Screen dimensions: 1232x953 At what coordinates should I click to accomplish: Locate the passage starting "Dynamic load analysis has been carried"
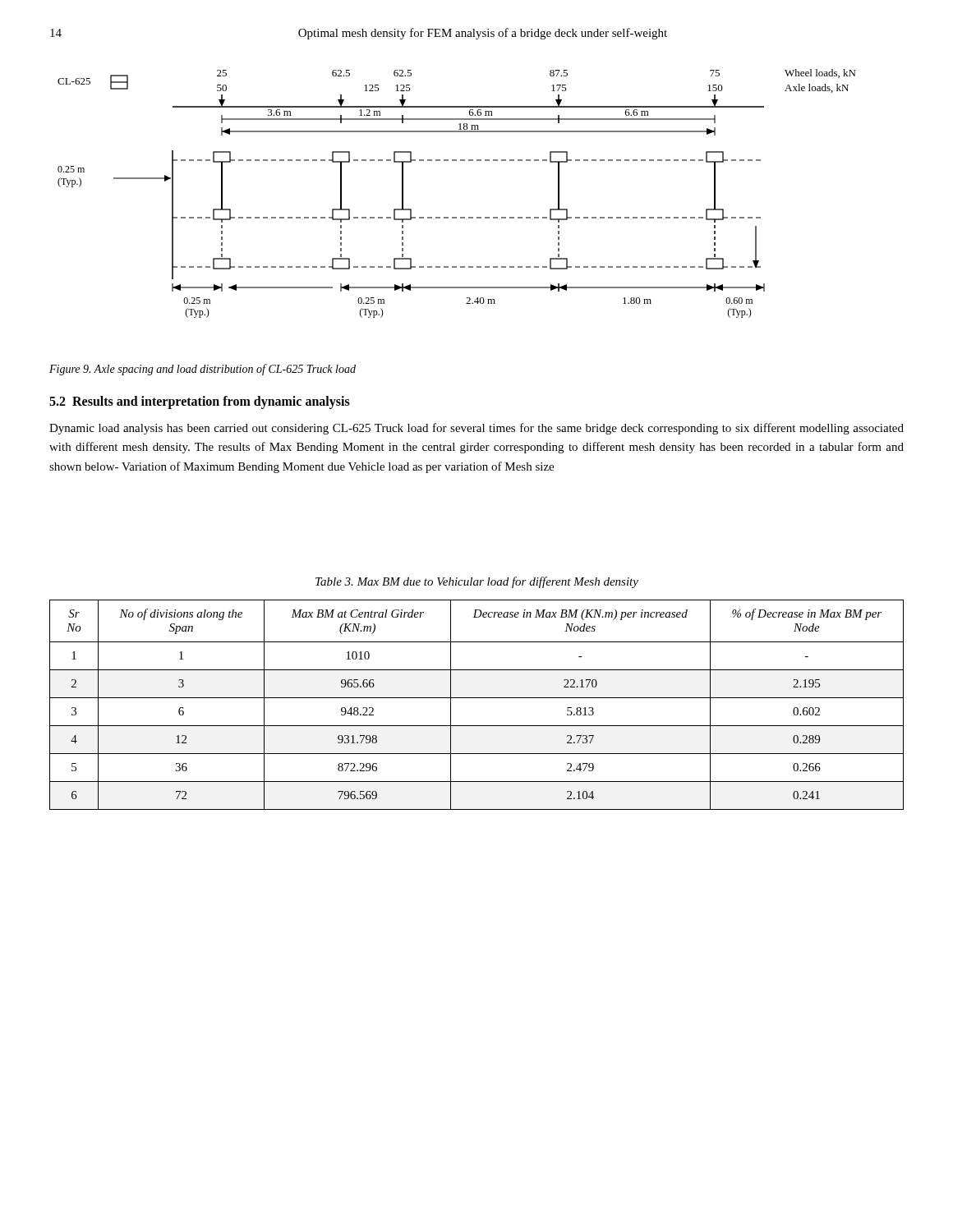coord(476,447)
